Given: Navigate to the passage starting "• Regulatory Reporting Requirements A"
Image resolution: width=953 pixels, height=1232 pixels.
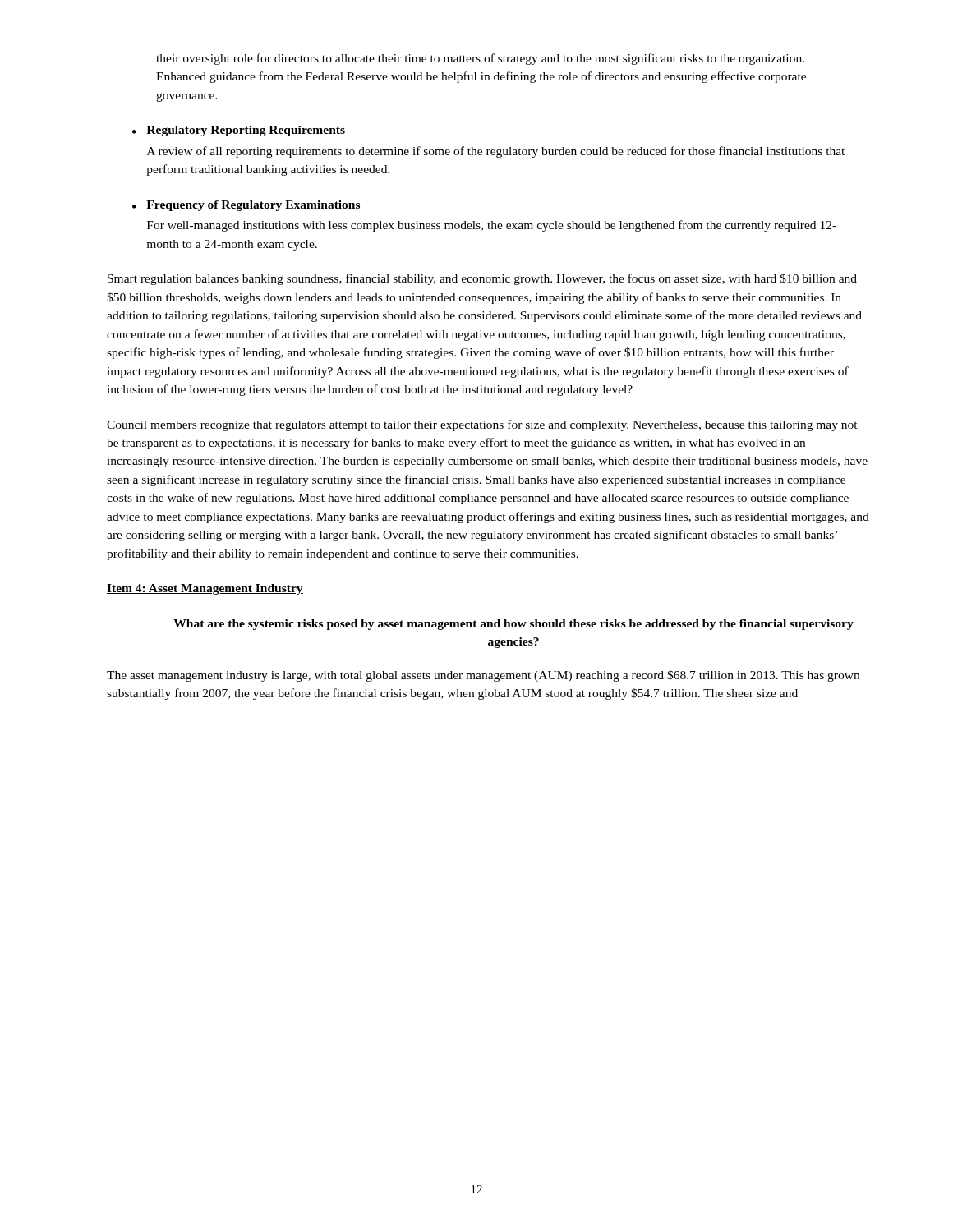Looking at the screenshot, I should (493, 150).
